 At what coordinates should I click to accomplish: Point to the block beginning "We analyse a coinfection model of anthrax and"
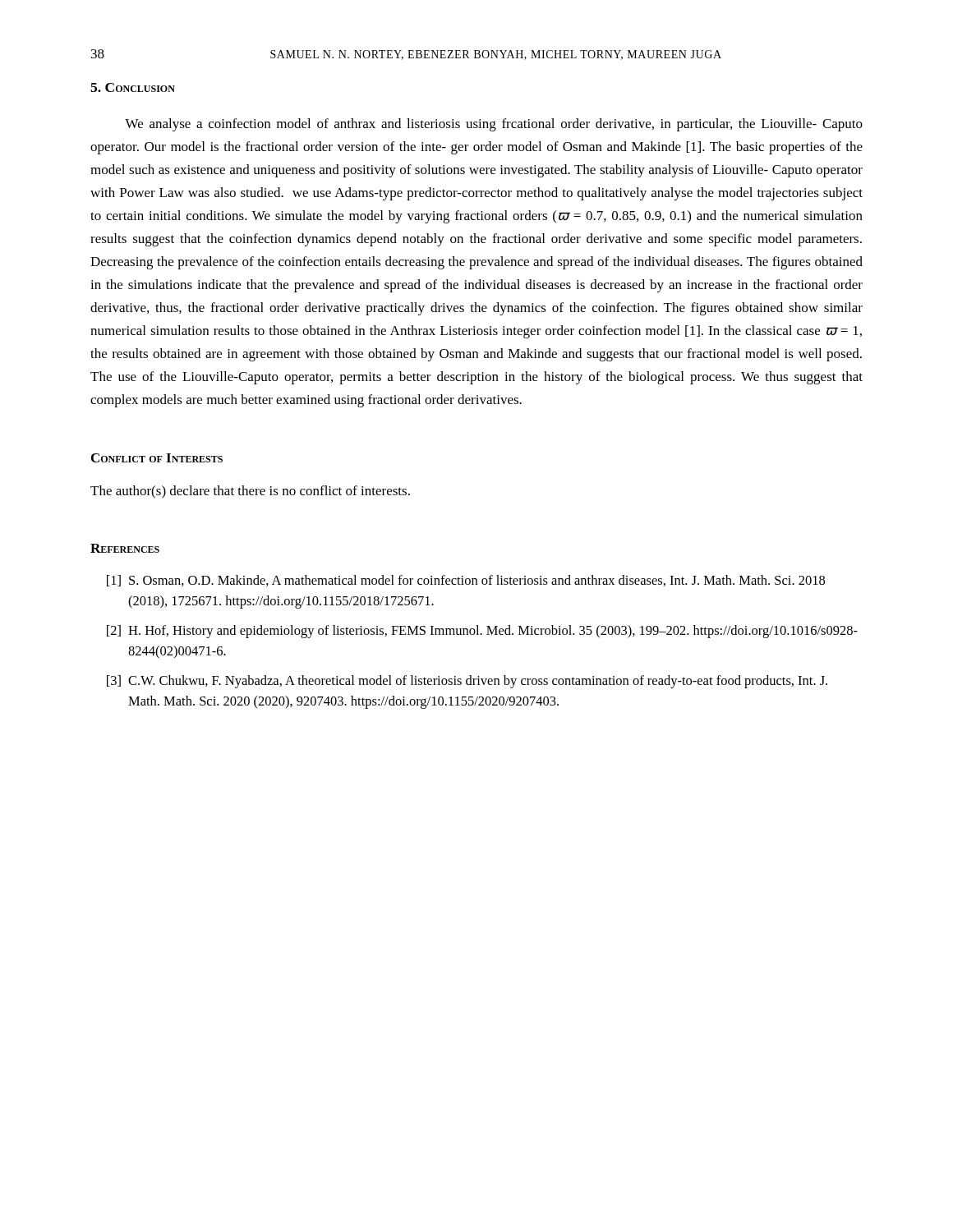476,262
